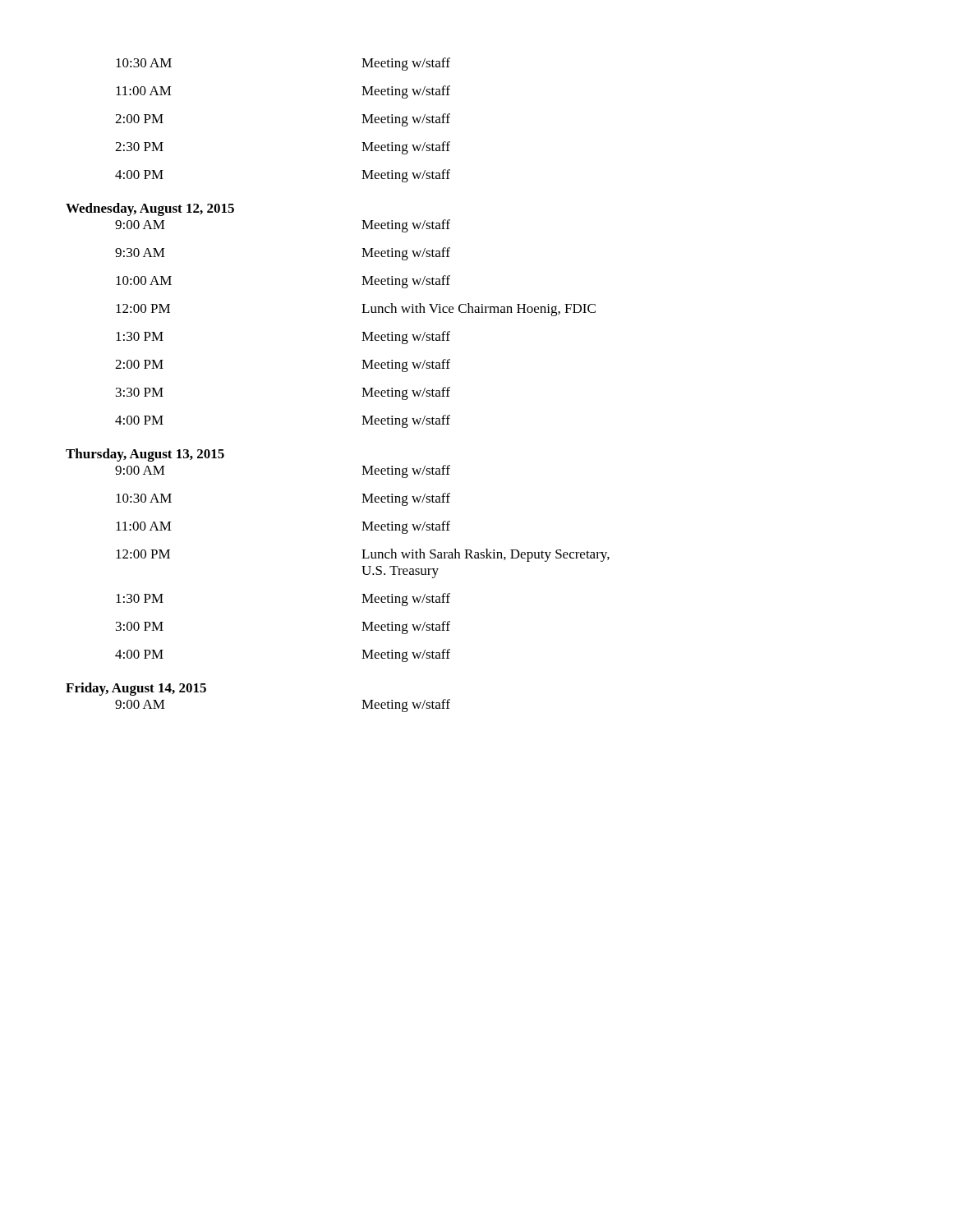
Task: Locate the list item containing "12:00 PM Lunch with Sarah Raskin,"
Action: (476, 563)
